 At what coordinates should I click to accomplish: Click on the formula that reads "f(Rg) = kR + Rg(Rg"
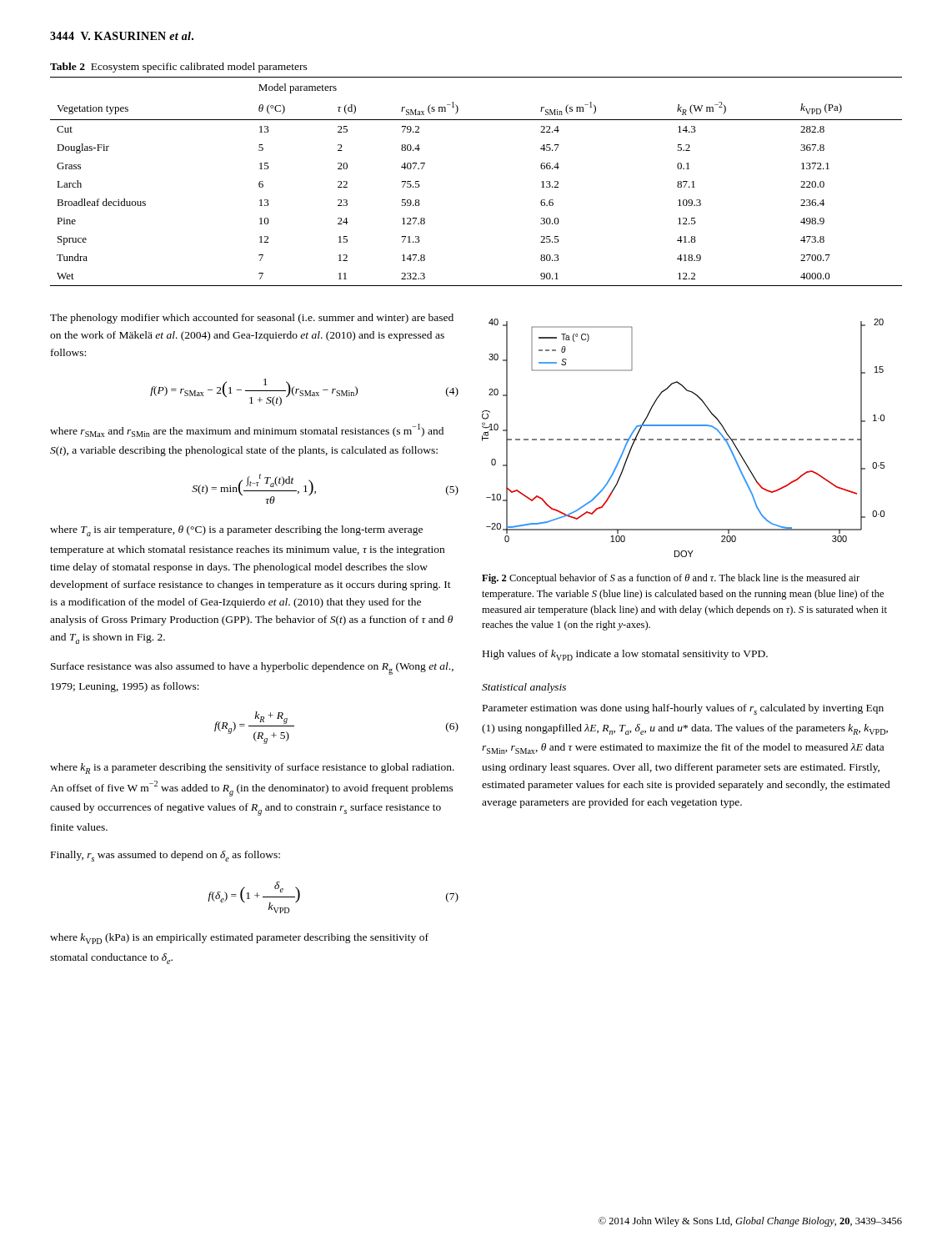[x=271, y=726]
